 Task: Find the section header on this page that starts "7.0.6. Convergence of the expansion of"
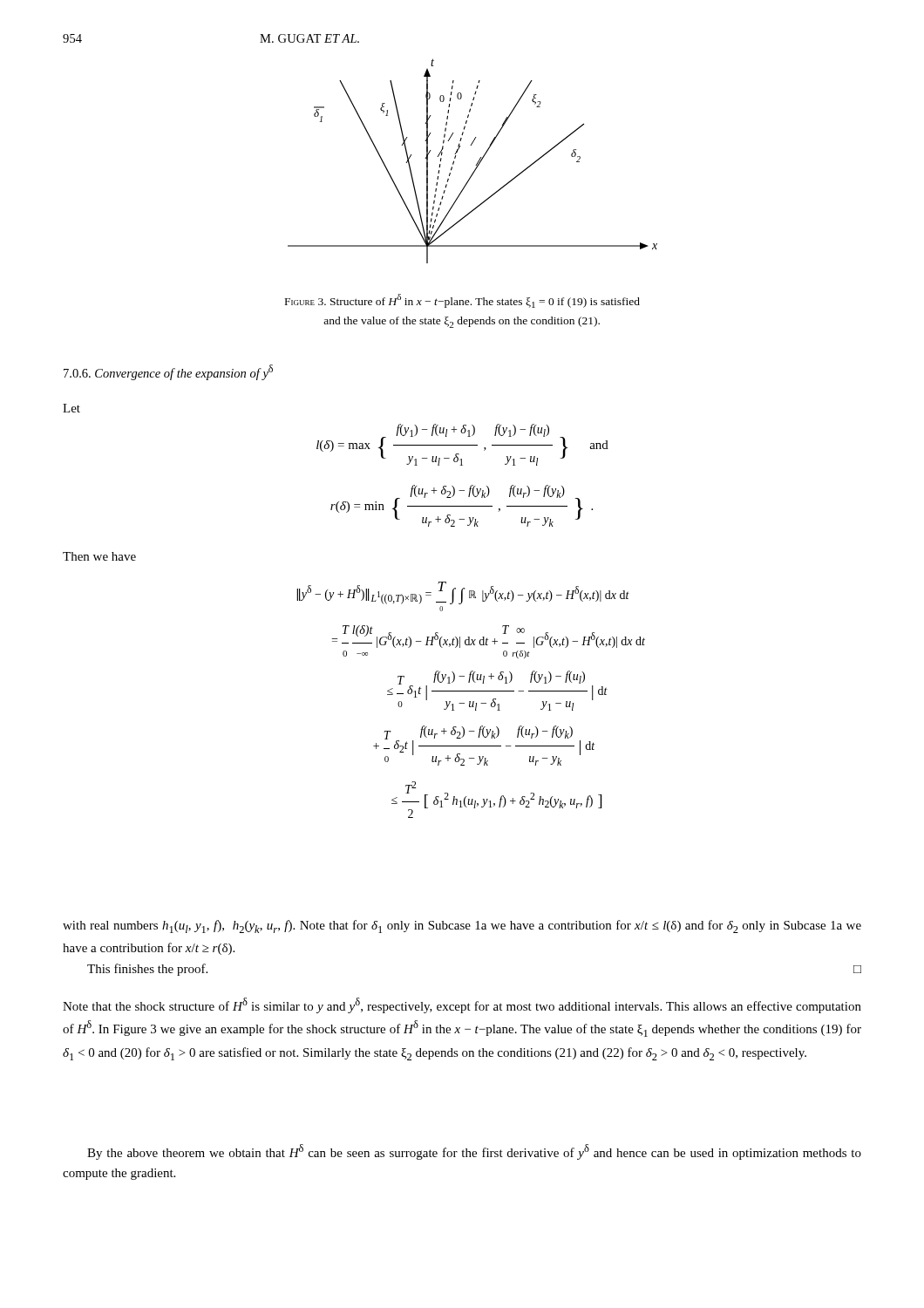[x=168, y=371]
